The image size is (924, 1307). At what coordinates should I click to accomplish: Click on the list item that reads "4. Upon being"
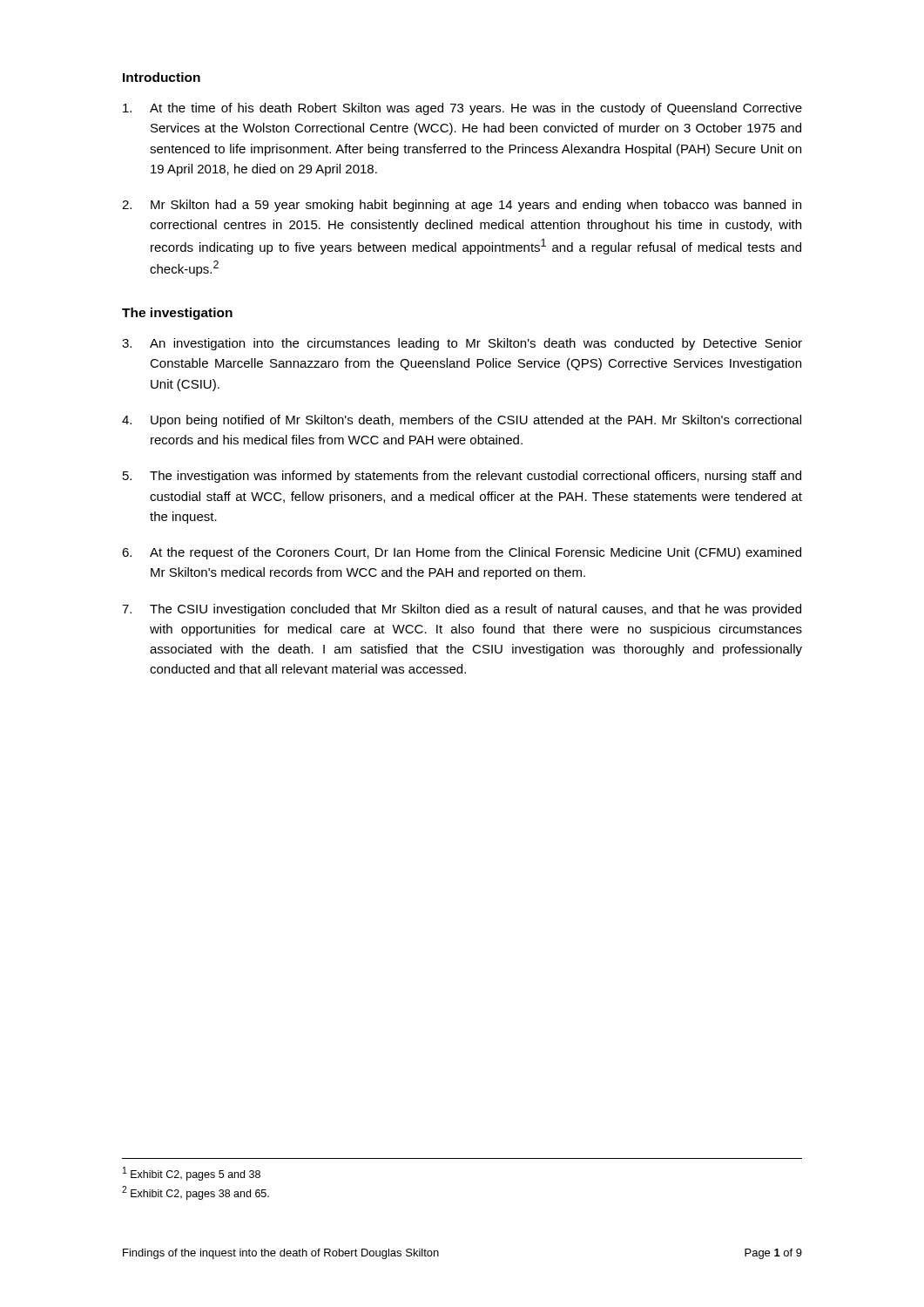[462, 430]
